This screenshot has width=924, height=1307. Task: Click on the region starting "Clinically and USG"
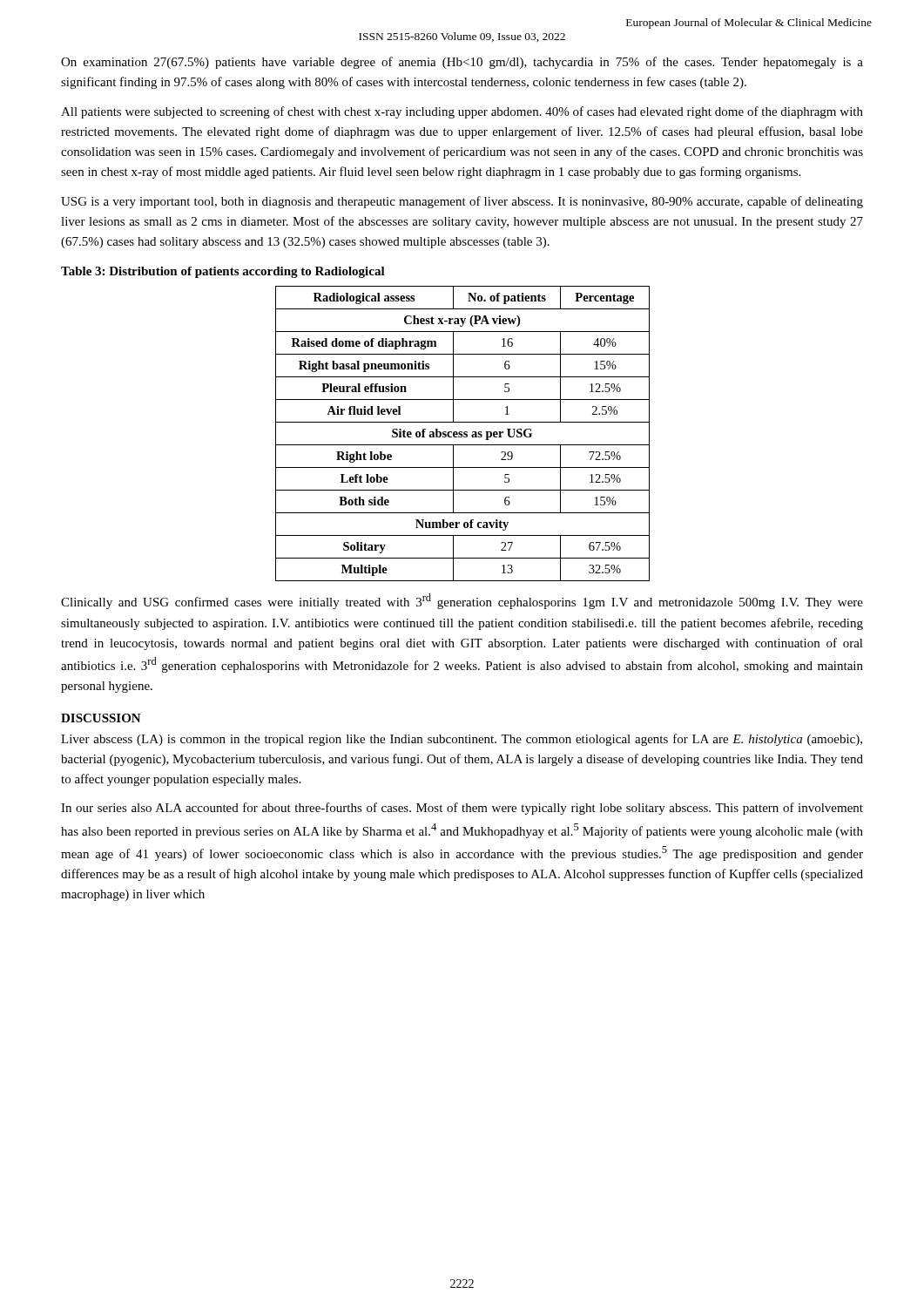point(462,642)
